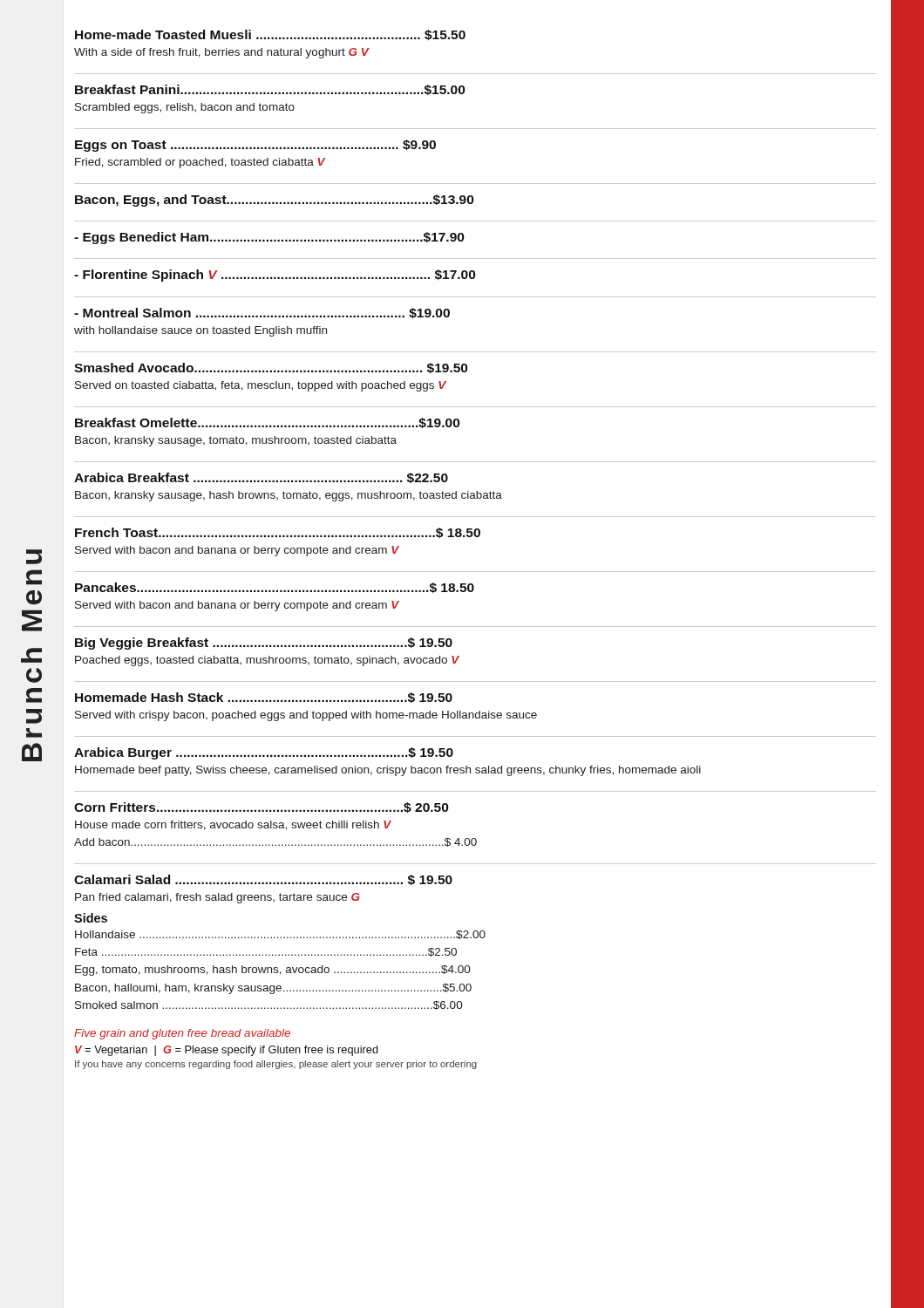Find the list item with the text "Homemade Hash Stack ................................................$"
Viewport: 924px width, 1308px height.
tap(475, 706)
